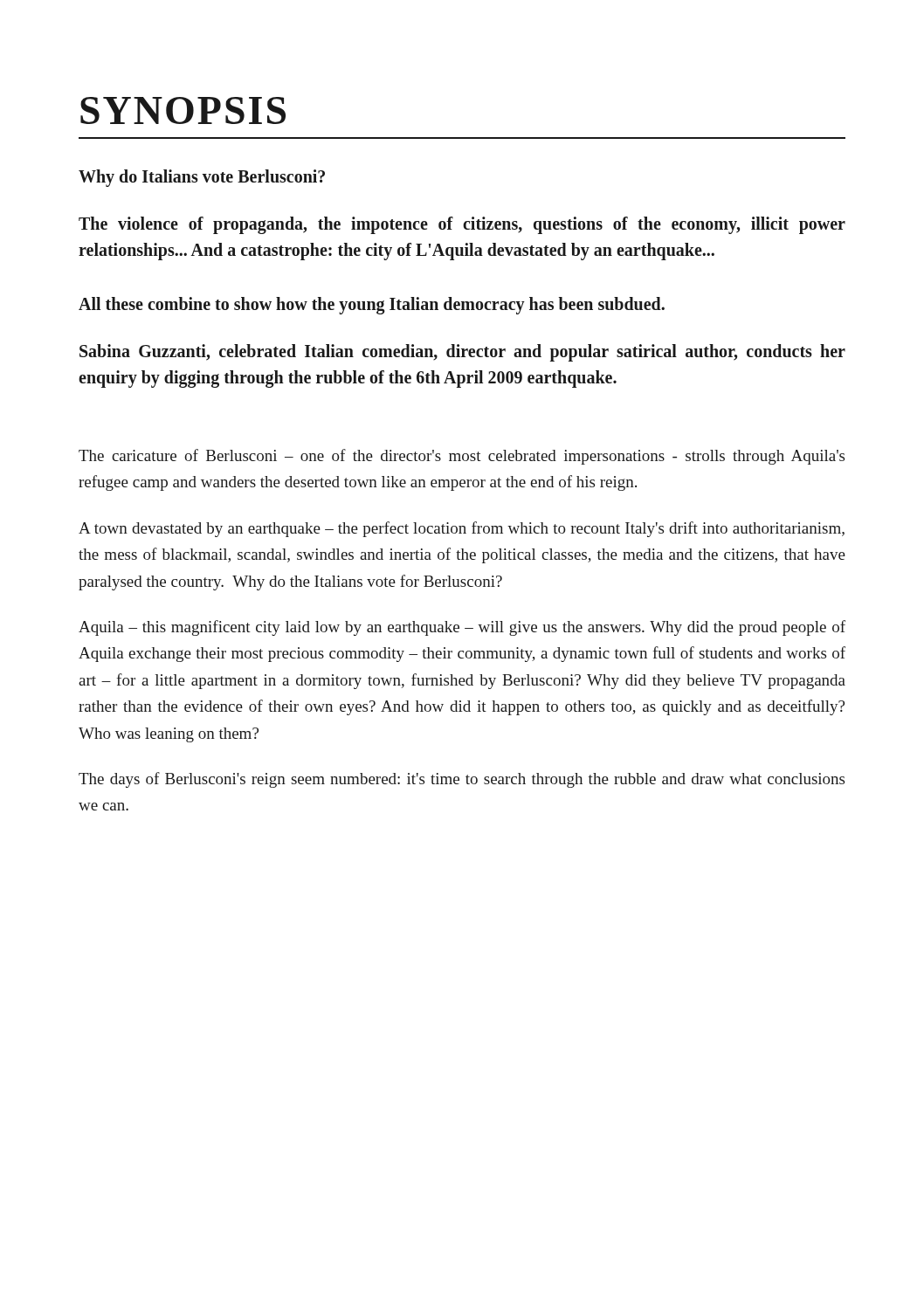The height and width of the screenshot is (1310, 924).
Task: Click on the text block that reads "The caricature of Berlusconi – one of"
Action: pos(462,469)
